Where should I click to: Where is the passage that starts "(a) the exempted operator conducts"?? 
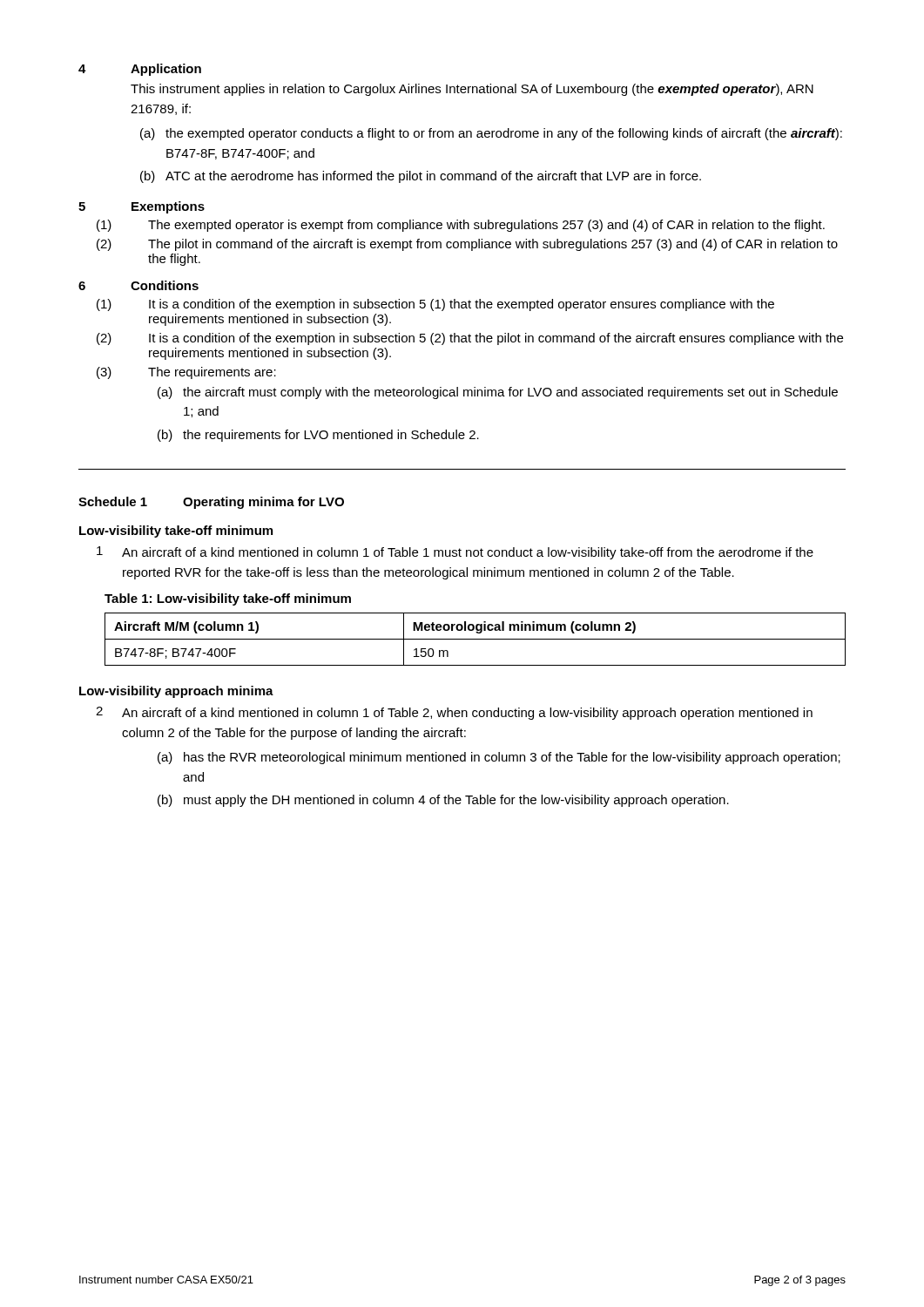tap(488, 143)
